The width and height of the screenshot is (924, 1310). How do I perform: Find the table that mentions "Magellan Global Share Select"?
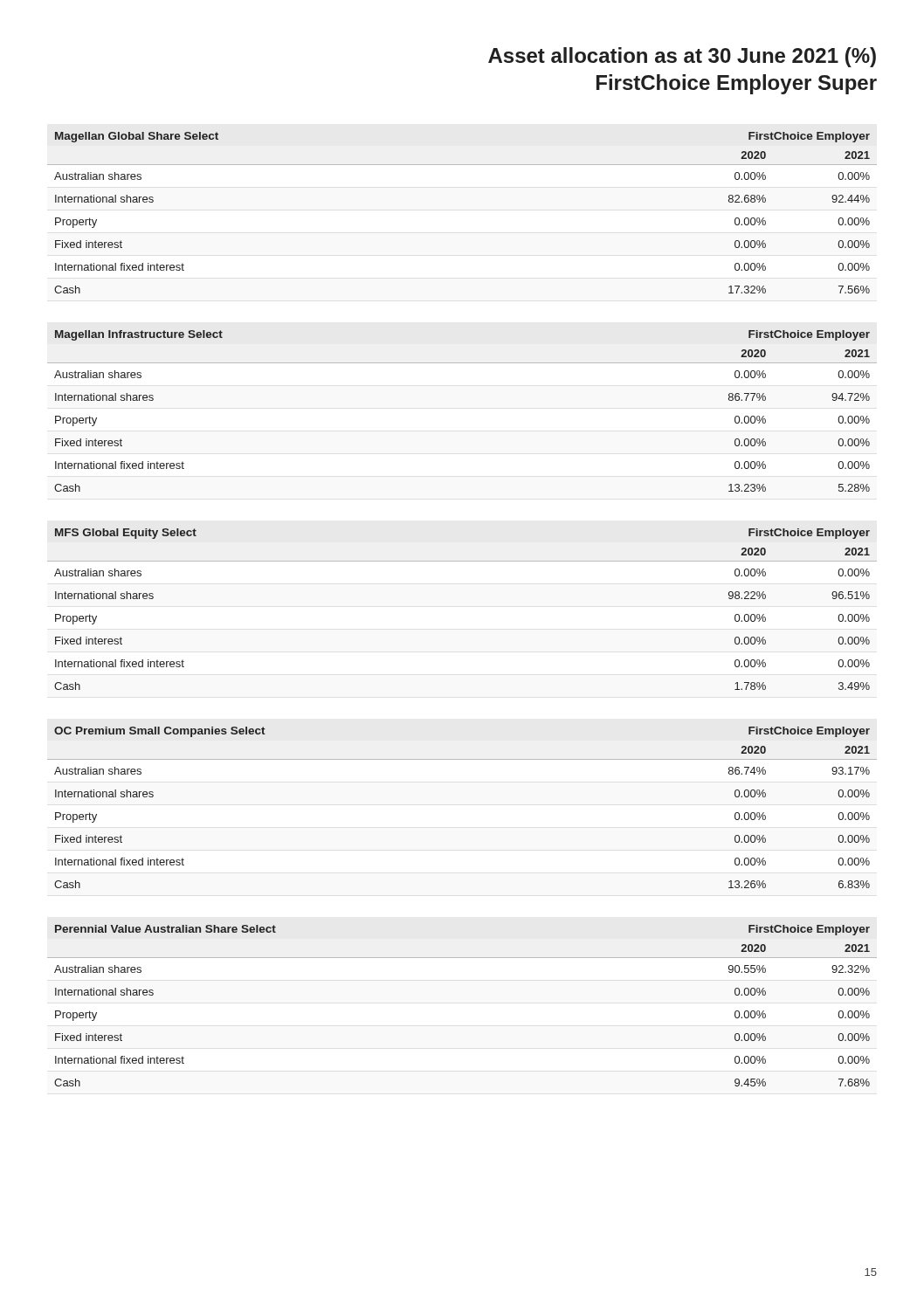tap(462, 213)
